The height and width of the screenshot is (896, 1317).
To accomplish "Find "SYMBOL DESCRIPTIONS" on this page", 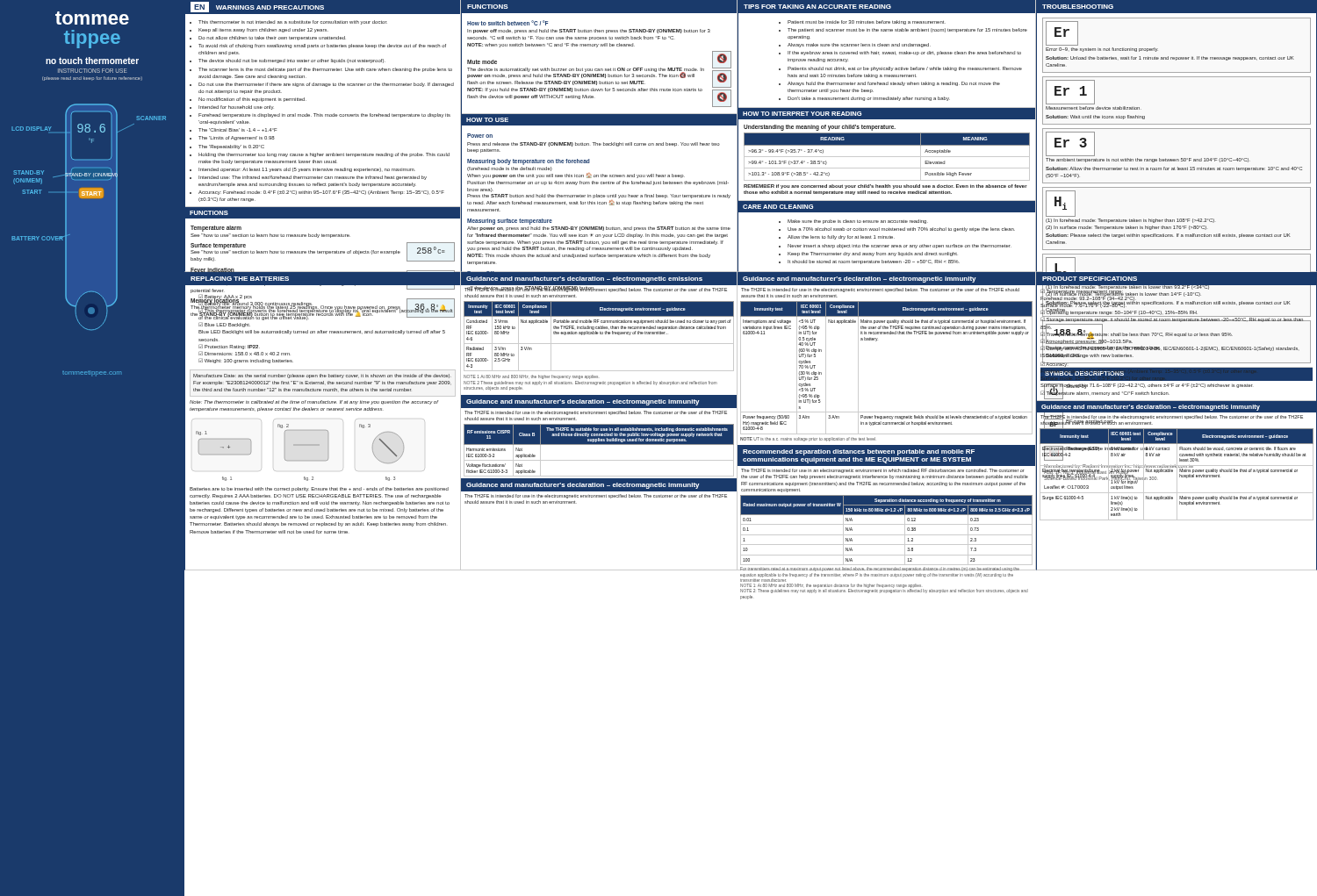I will (x=1084, y=374).
